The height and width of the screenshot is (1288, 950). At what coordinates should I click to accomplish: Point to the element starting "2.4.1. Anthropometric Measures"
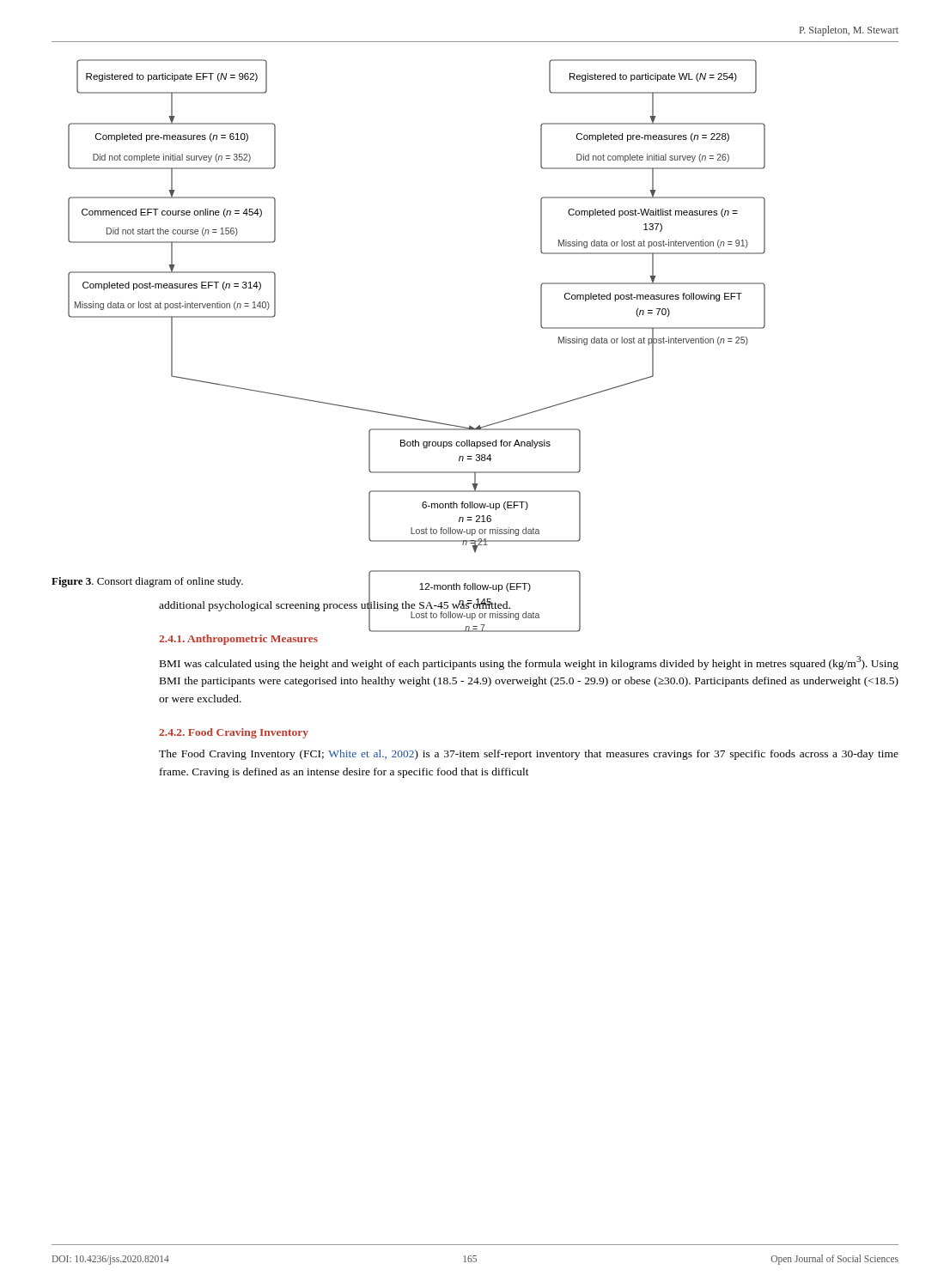pyautogui.click(x=238, y=638)
